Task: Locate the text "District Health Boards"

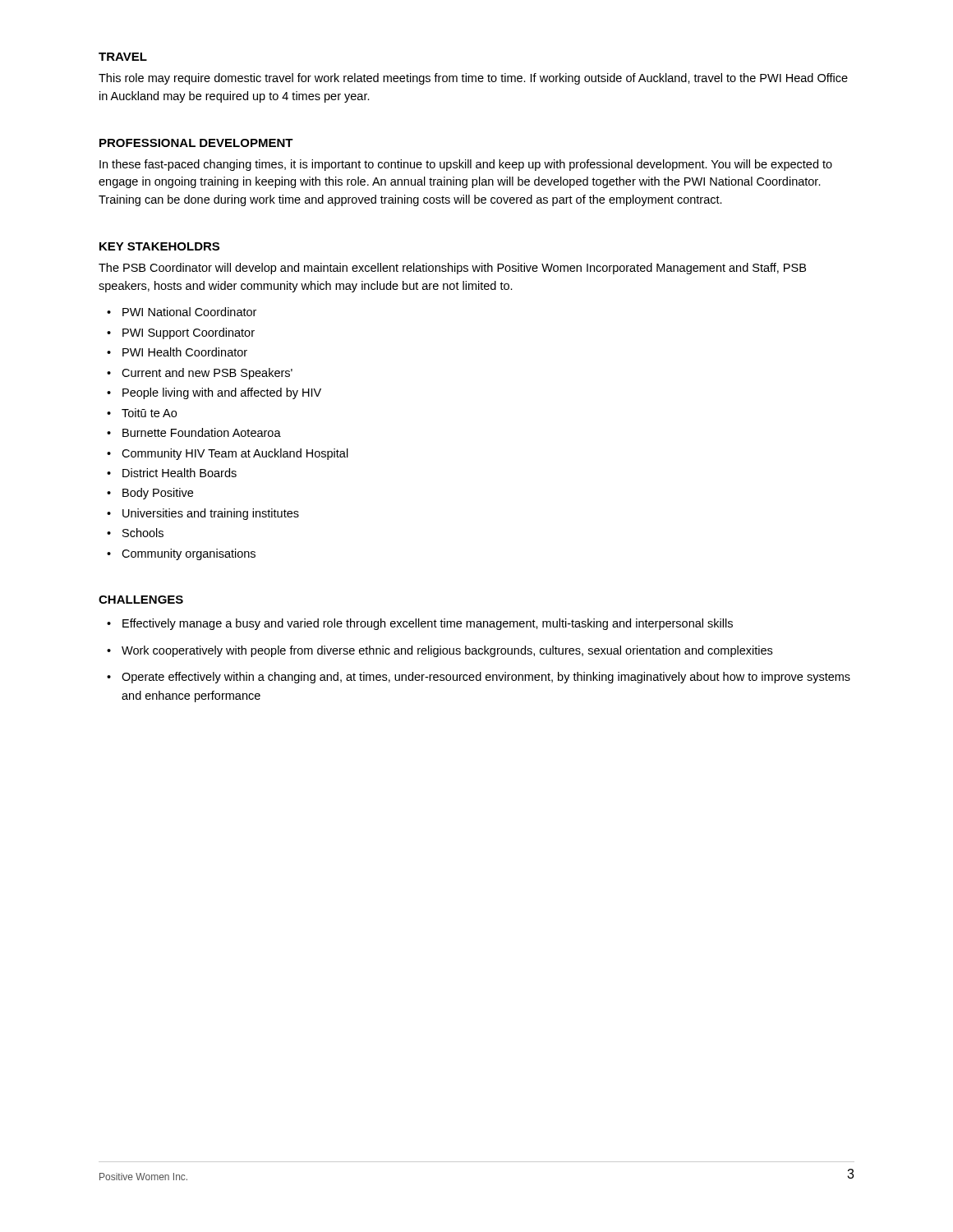Action: tap(179, 473)
